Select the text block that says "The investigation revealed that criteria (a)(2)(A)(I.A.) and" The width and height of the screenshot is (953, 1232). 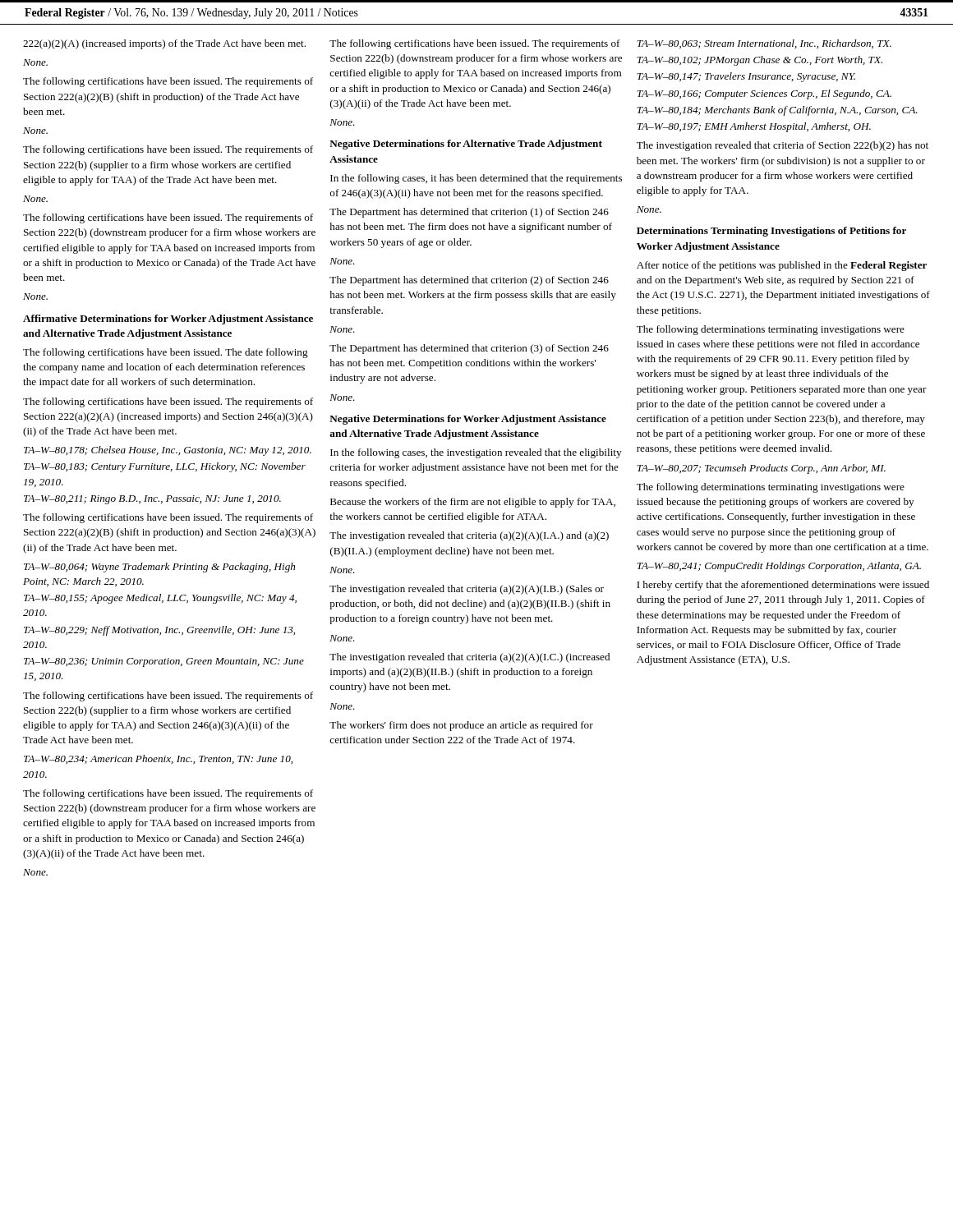click(x=469, y=543)
